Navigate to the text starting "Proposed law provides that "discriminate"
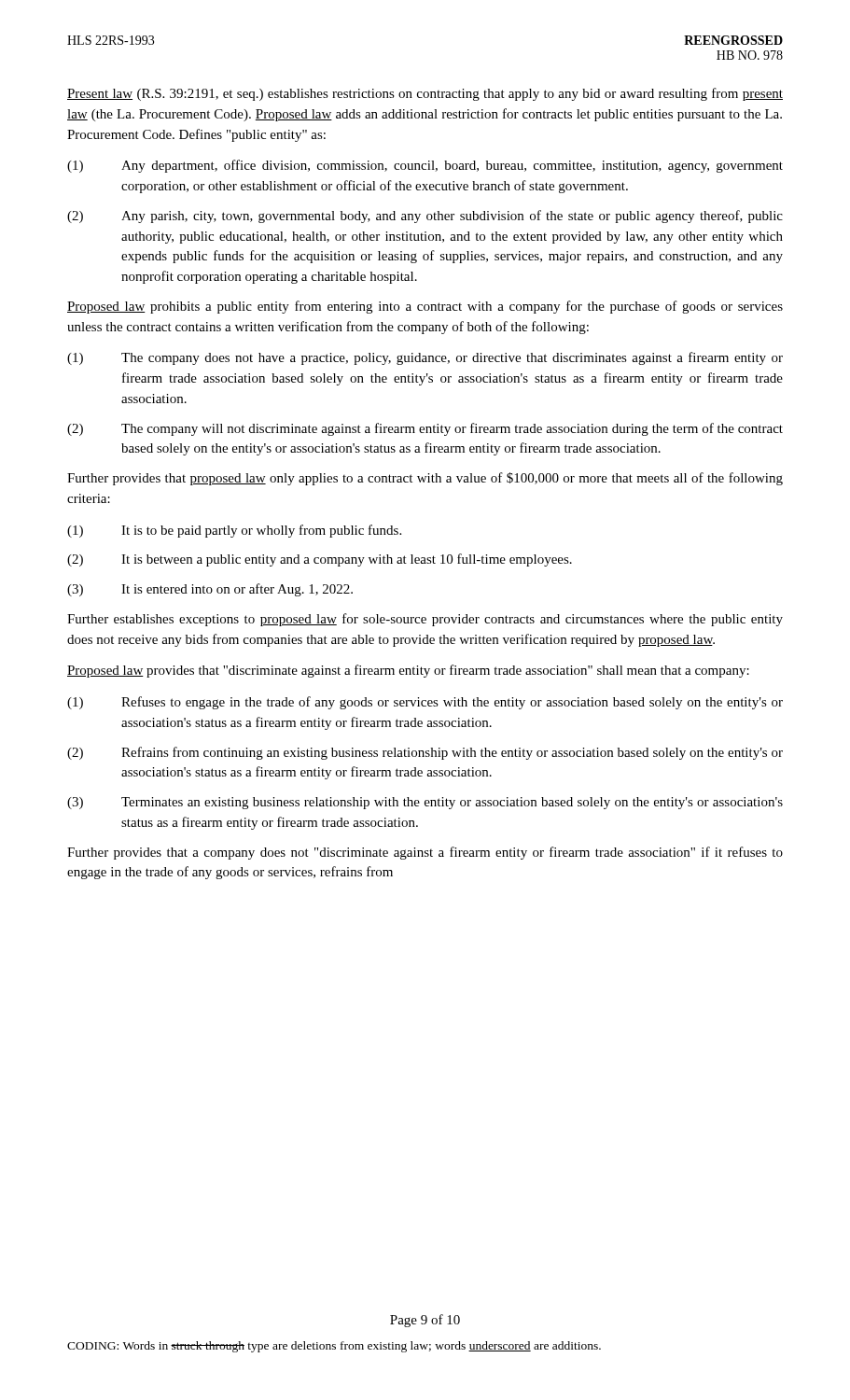This screenshot has width=850, height=1400. tap(408, 670)
